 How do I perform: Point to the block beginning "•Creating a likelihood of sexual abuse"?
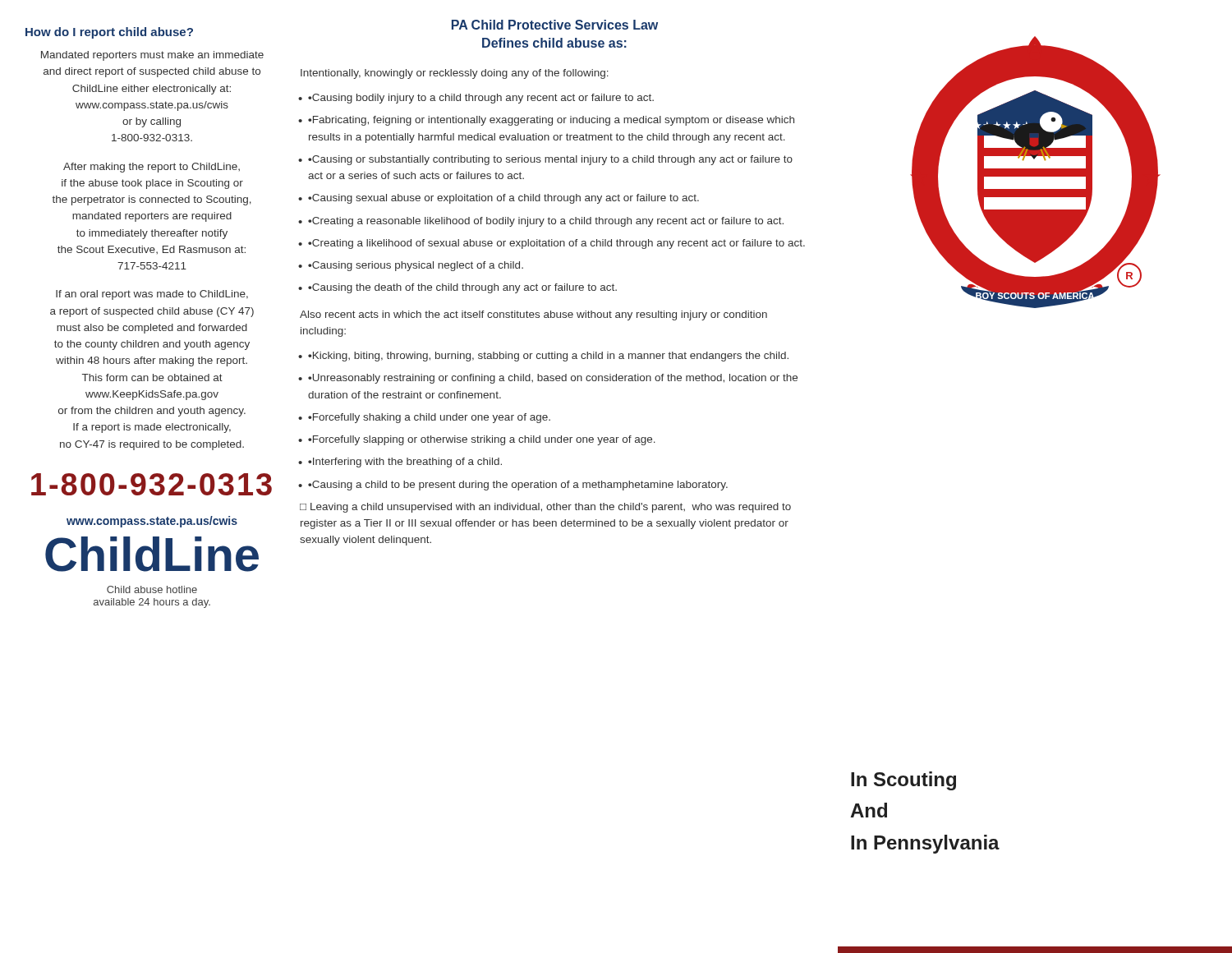tap(554, 243)
